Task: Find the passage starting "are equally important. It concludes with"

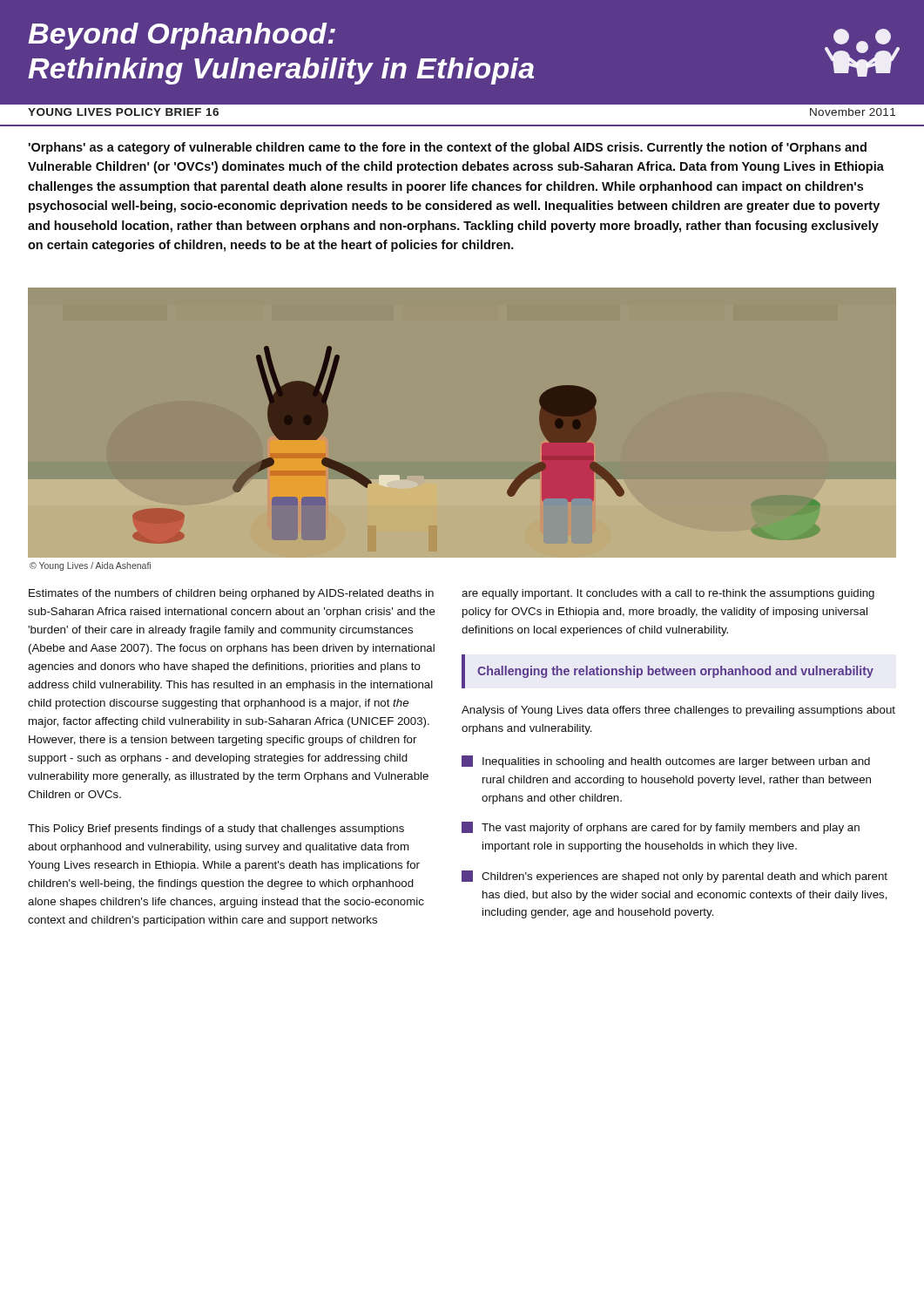Action: click(x=668, y=611)
